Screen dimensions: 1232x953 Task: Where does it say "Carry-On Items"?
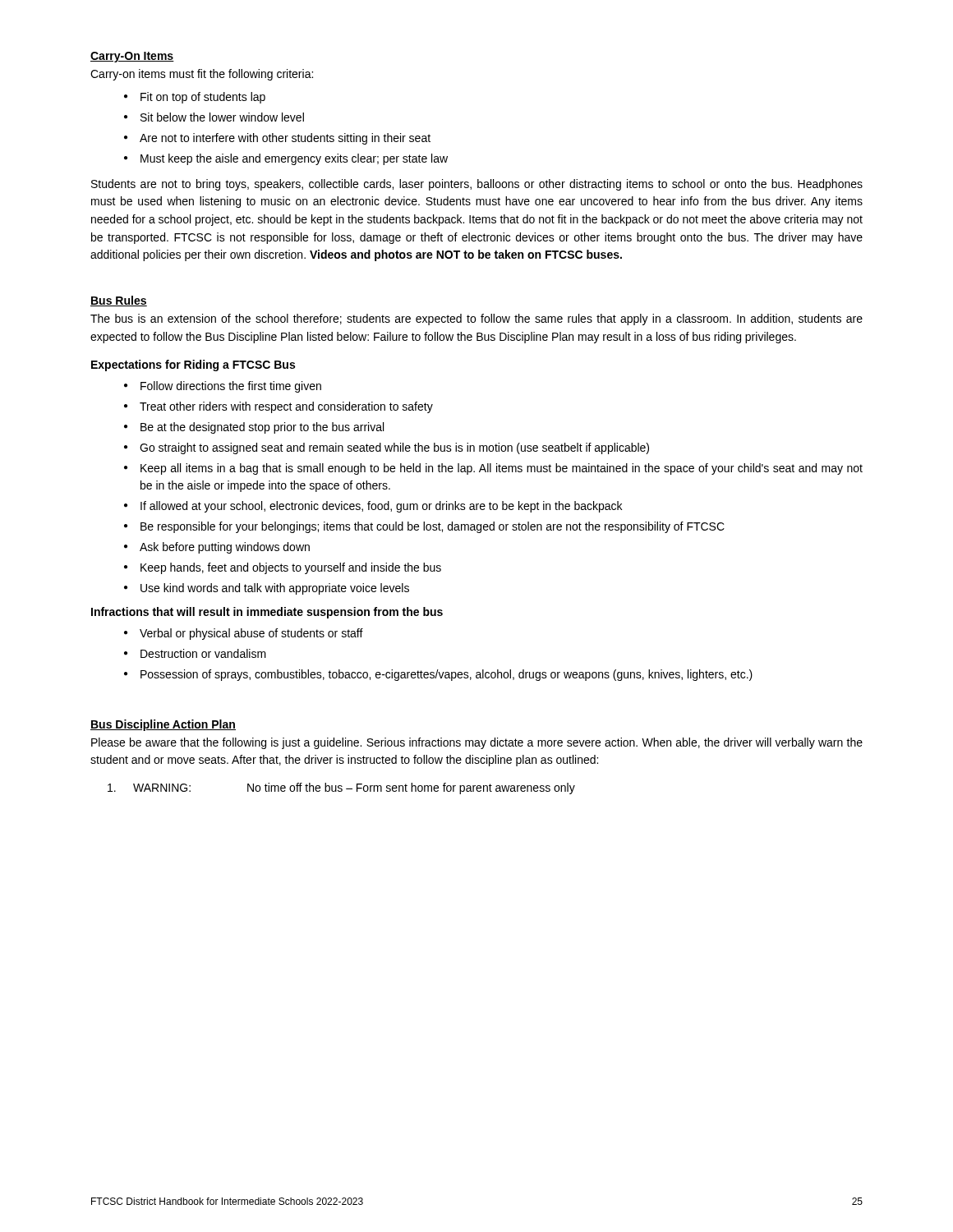click(x=132, y=56)
